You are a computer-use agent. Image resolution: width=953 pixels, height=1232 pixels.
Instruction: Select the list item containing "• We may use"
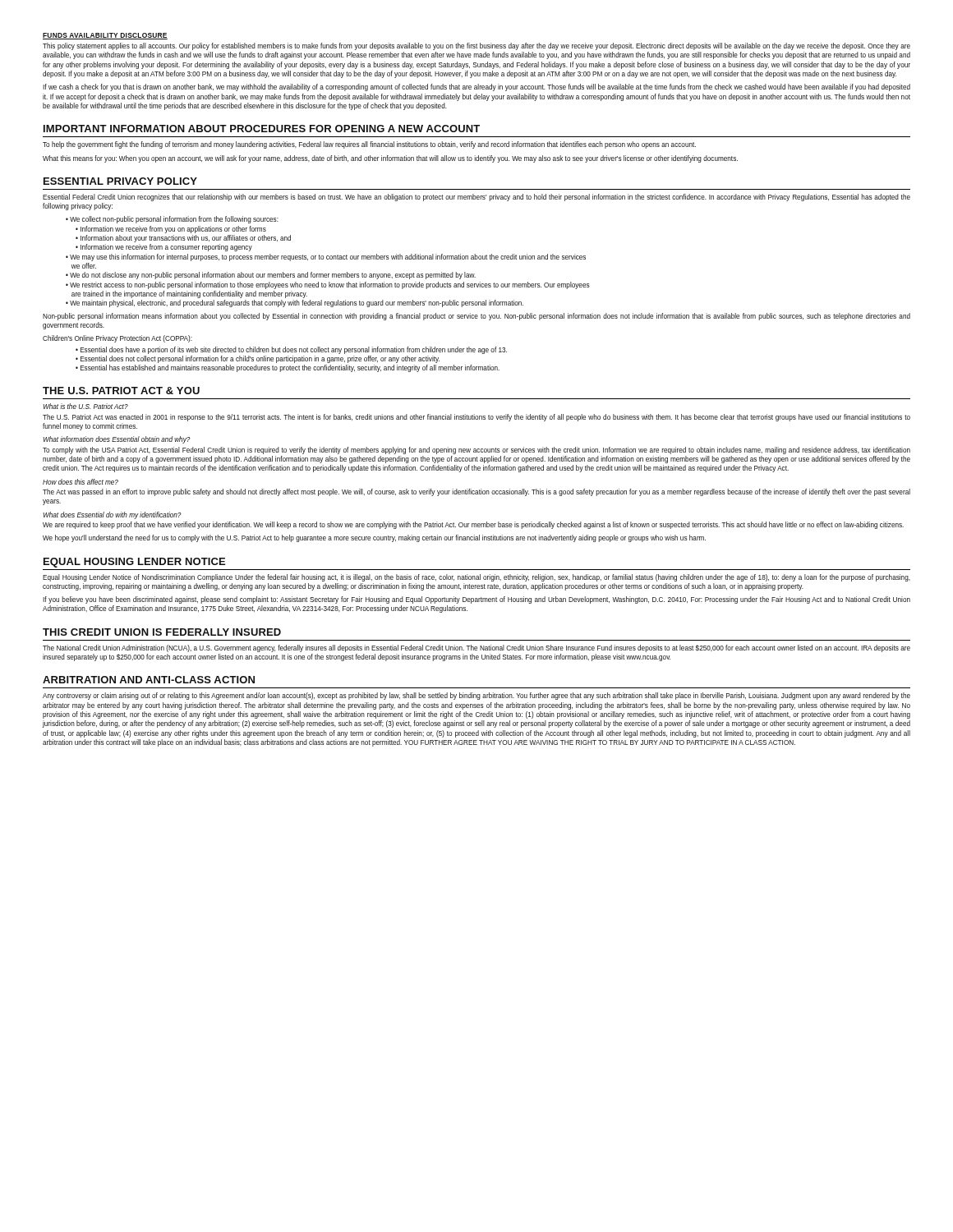coord(326,262)
